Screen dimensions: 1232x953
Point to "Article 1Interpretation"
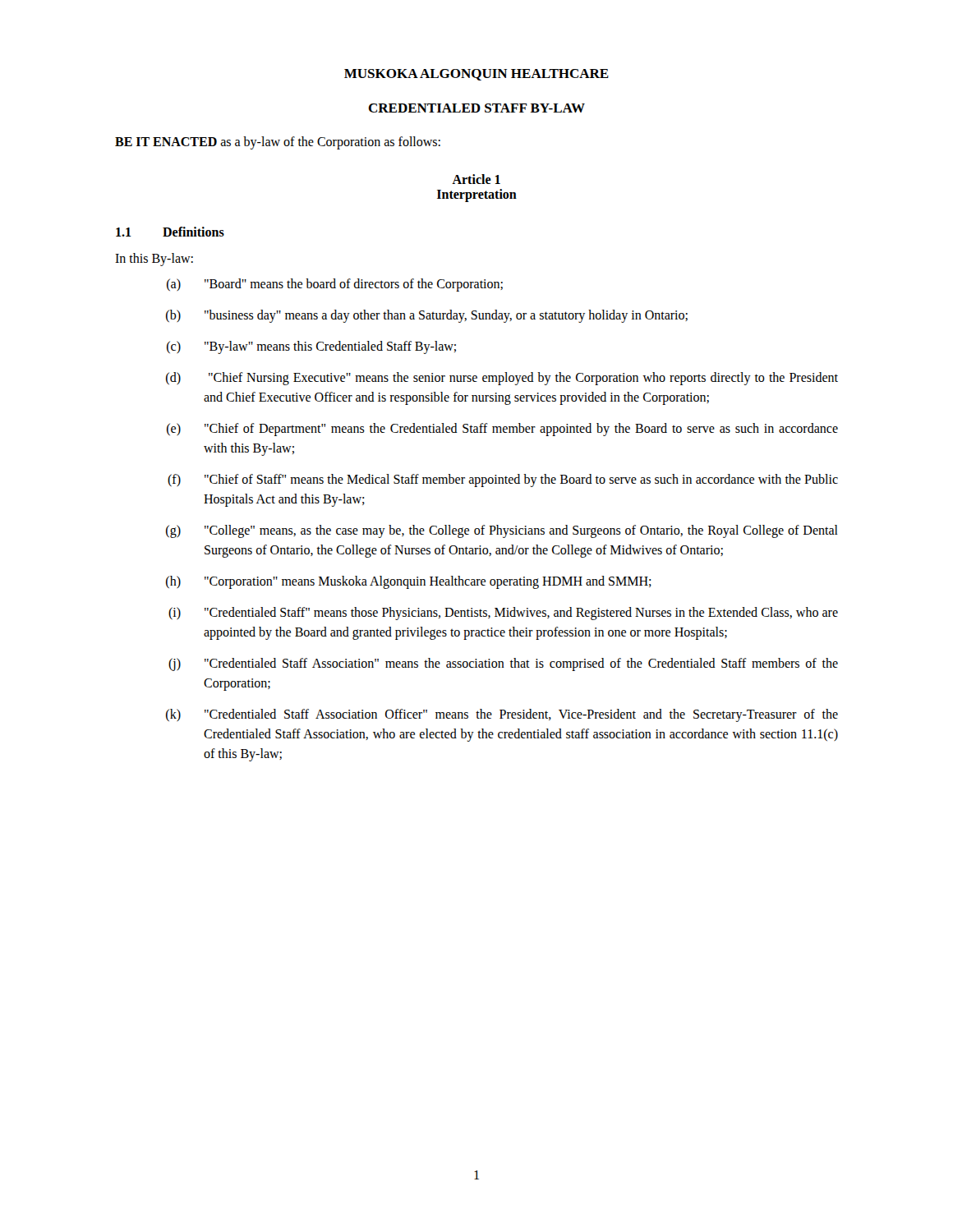[476, 187]
